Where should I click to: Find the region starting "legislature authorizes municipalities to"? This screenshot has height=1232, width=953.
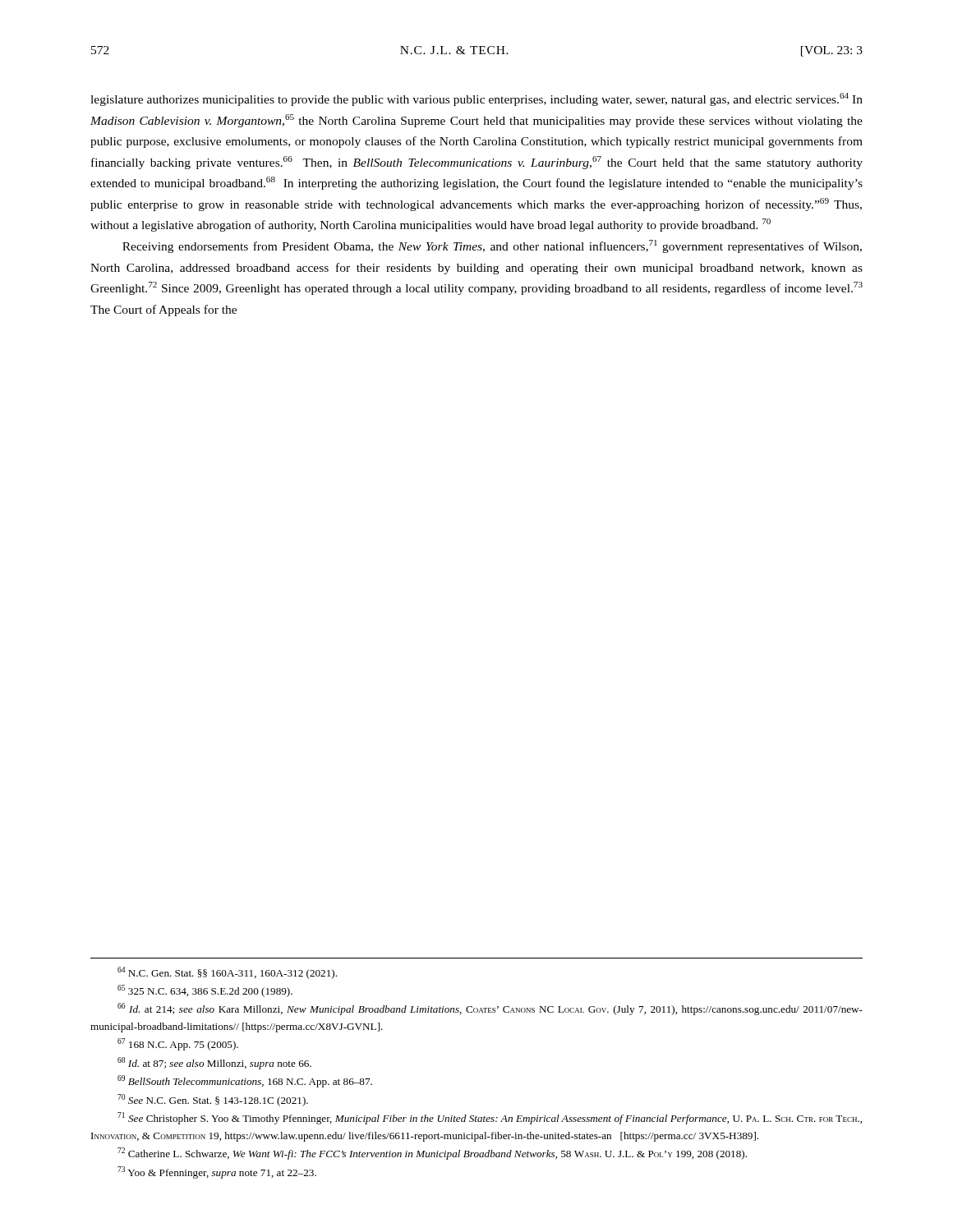476,162
